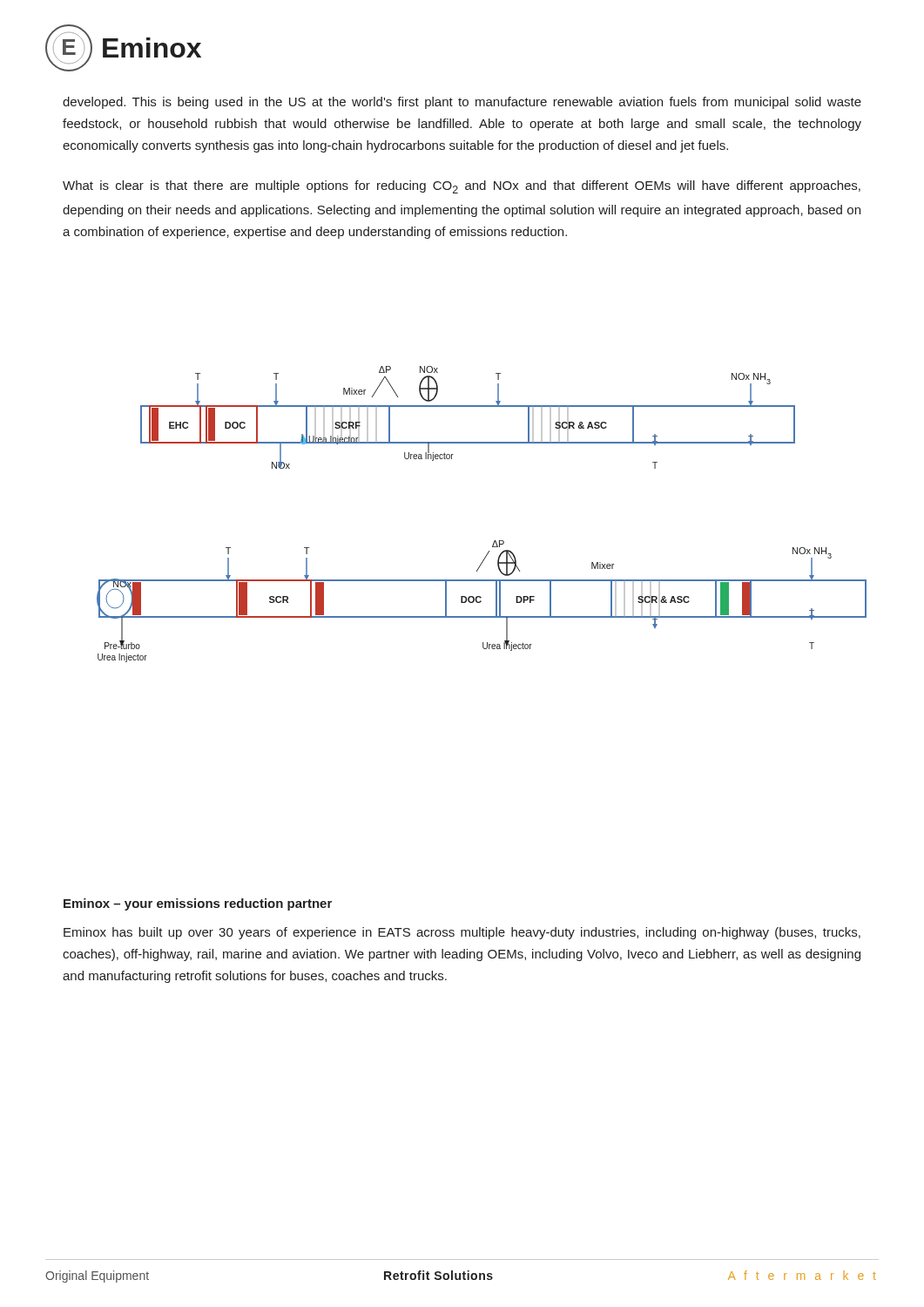Click the passage that begins "Eminox has built up over"
The image size is (924, 1307).
click(462, 953)
